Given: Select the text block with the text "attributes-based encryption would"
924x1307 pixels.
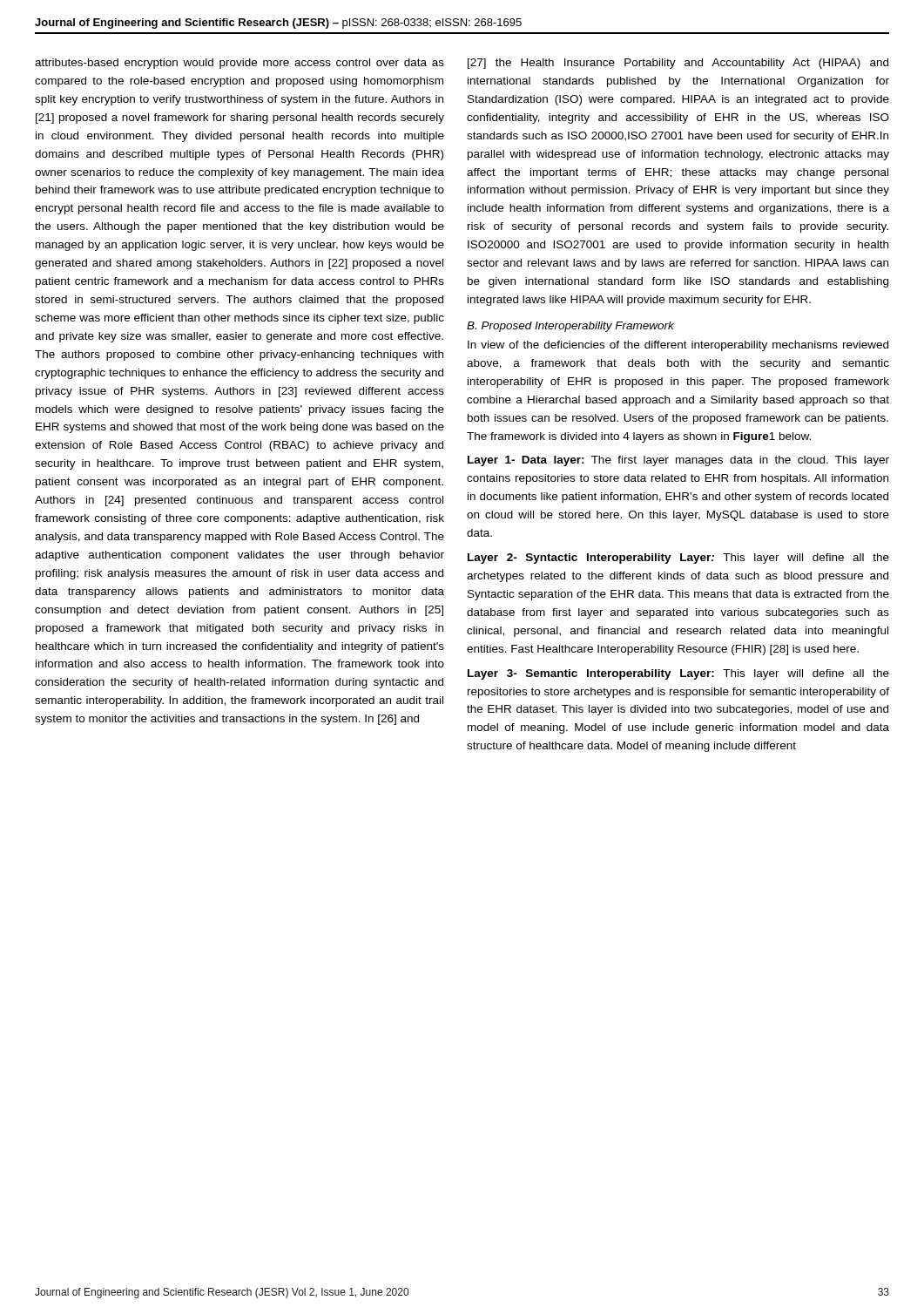Looking at the screenshot, I should (x=240, y=391).
